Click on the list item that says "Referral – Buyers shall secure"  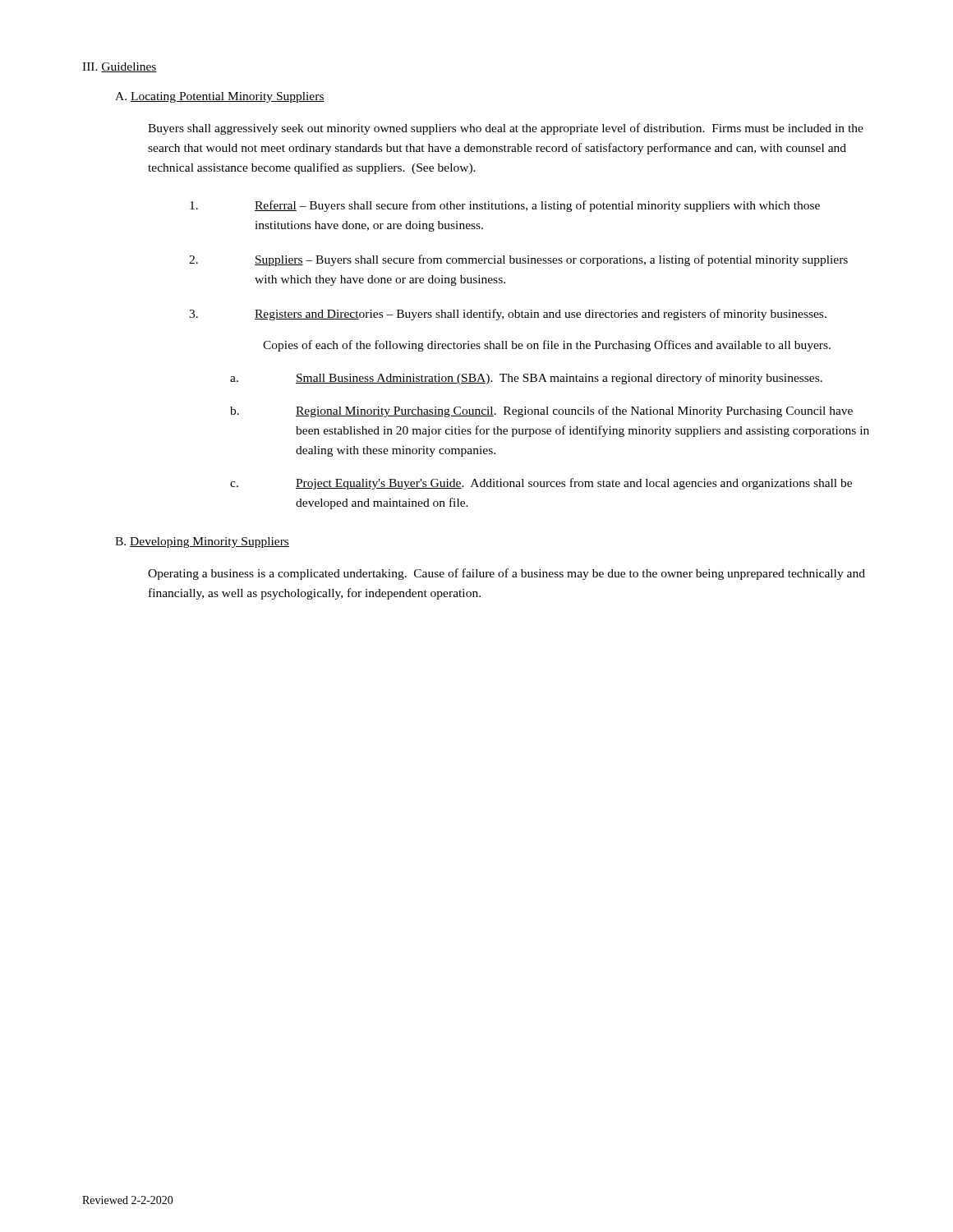[x=509, y=215]
